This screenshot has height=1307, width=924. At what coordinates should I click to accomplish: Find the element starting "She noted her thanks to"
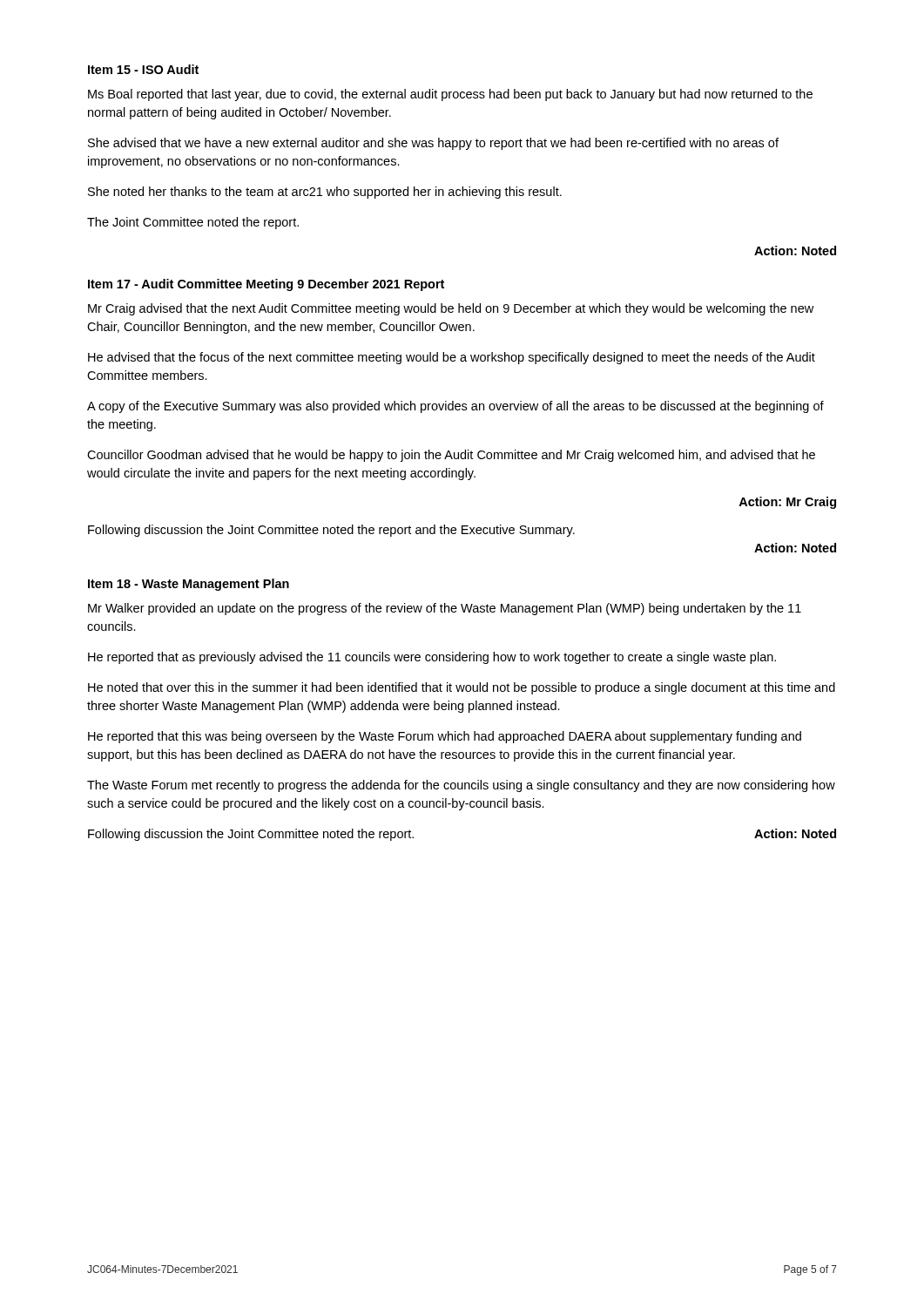[x=325, y=192]
